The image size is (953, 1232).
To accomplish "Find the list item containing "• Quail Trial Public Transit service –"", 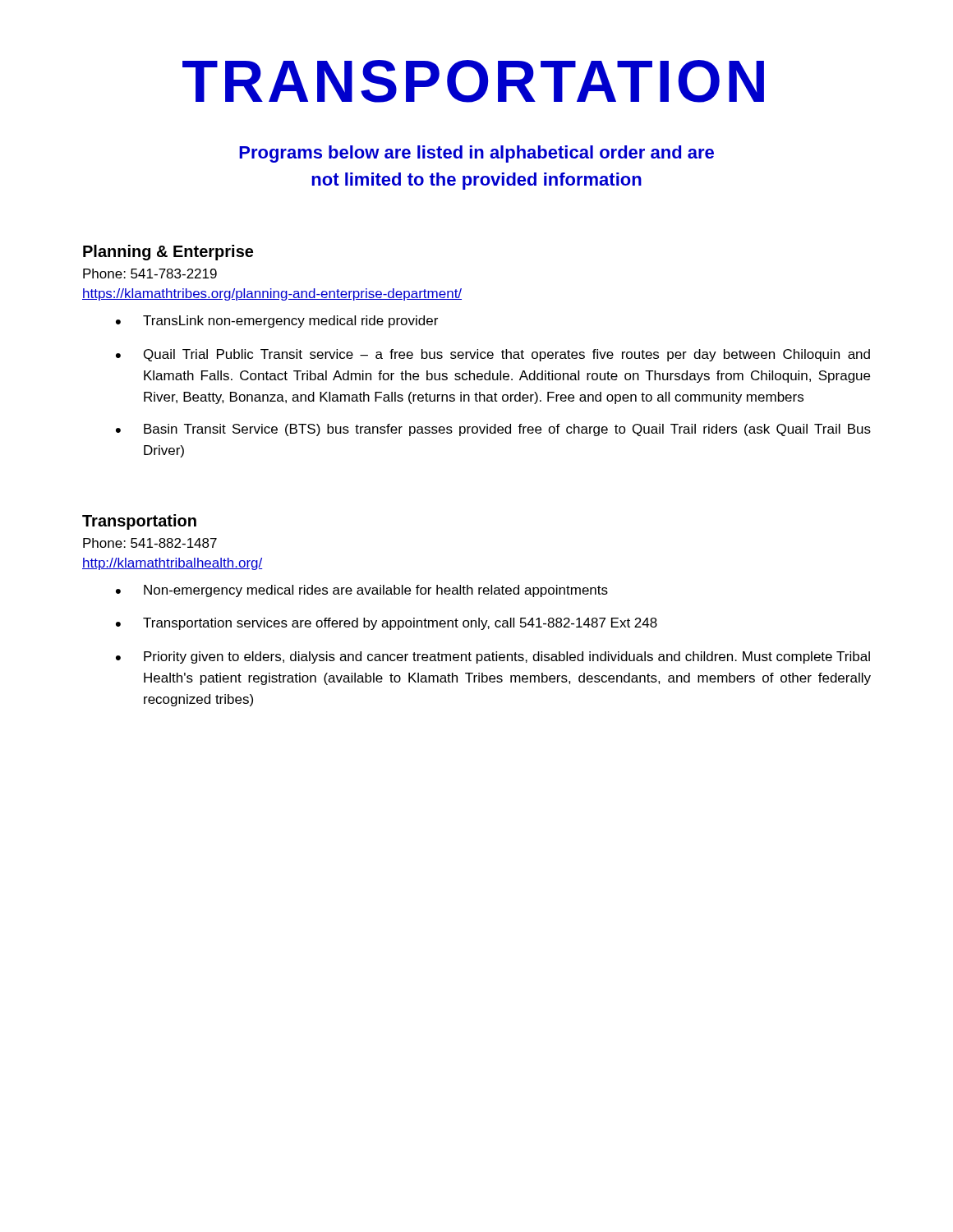I will 493,376.
